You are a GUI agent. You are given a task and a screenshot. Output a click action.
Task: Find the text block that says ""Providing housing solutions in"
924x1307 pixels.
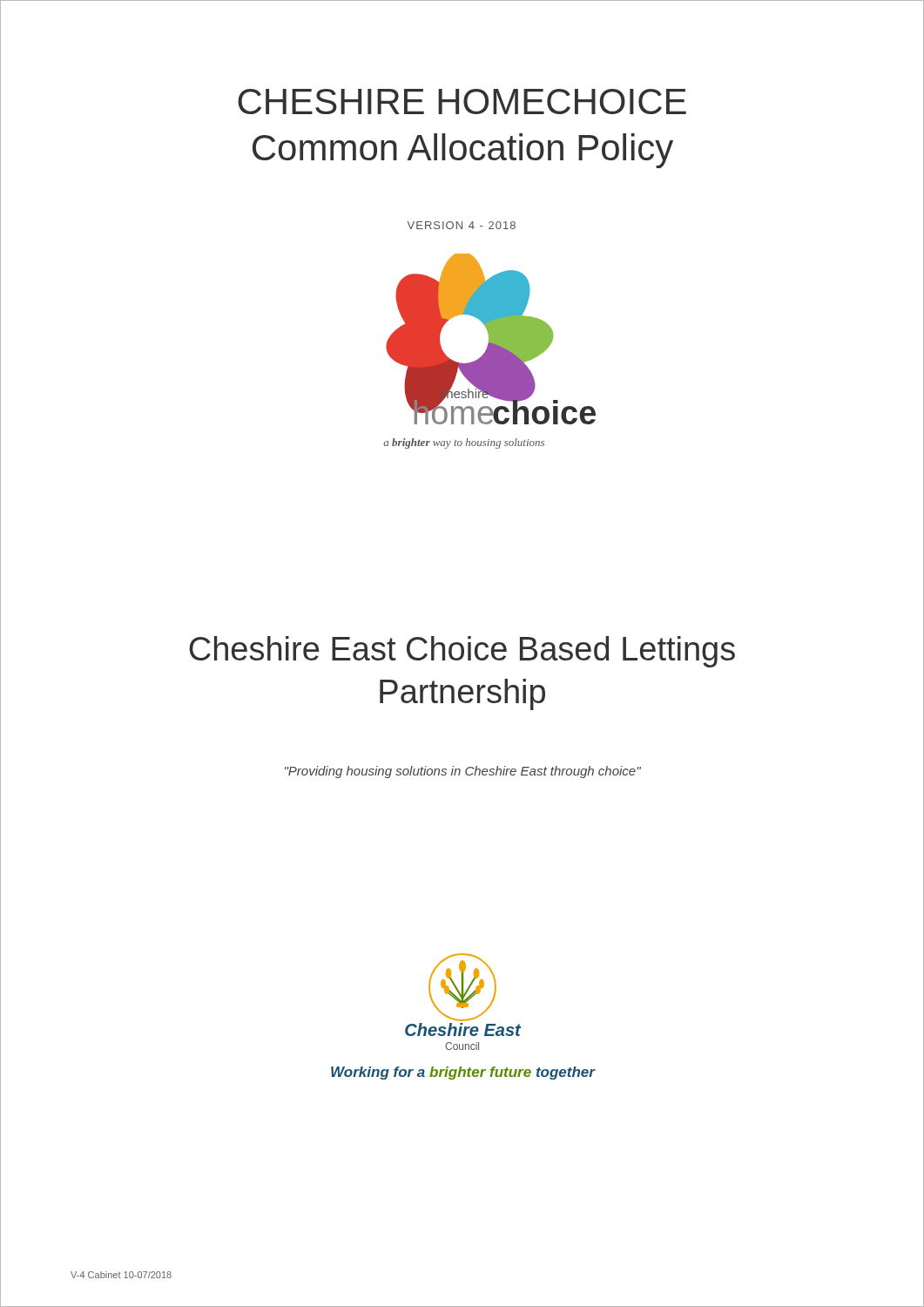(462, 771)
